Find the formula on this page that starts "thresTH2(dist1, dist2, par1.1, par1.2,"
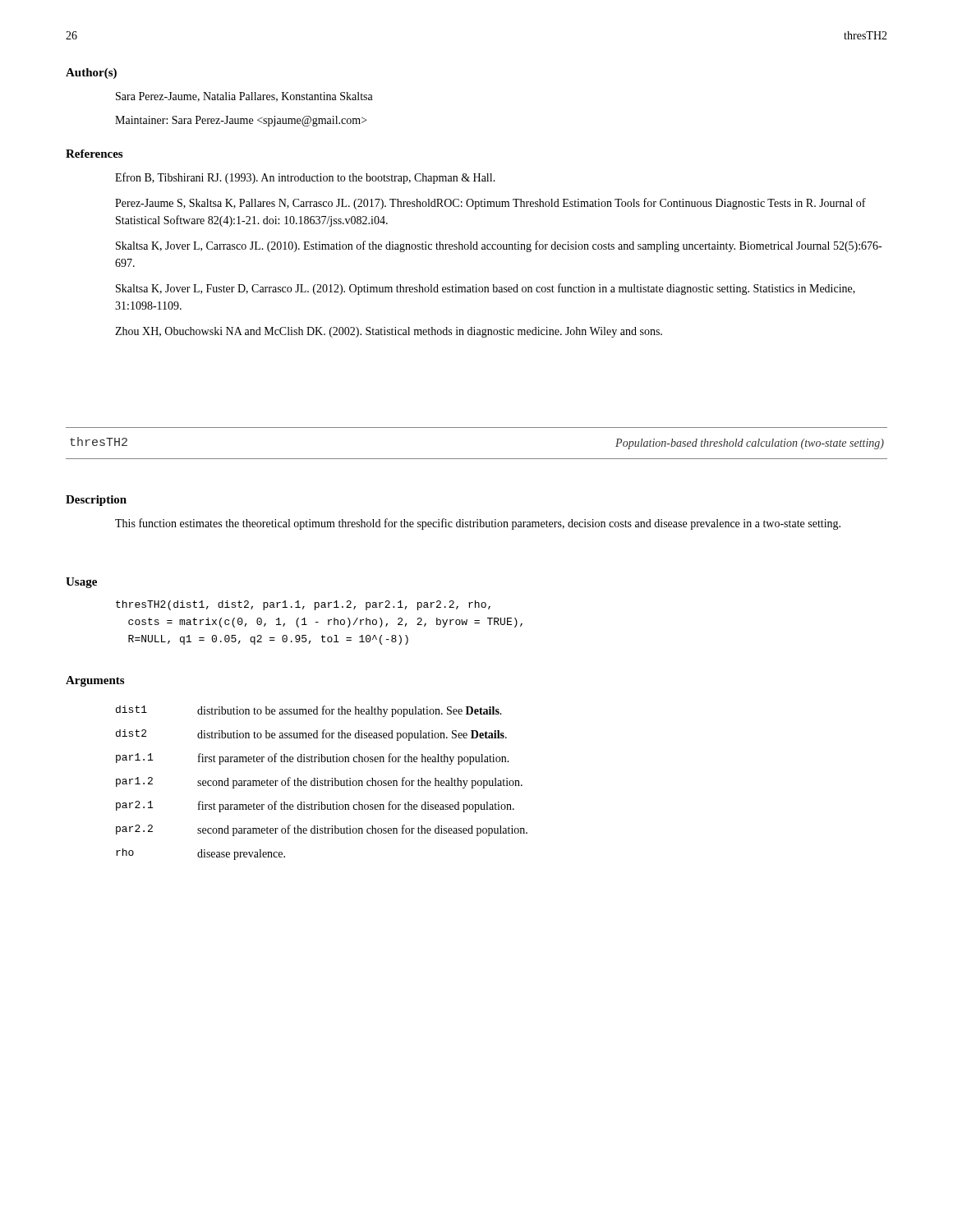The image size is (953, 1232). (320, 622)
